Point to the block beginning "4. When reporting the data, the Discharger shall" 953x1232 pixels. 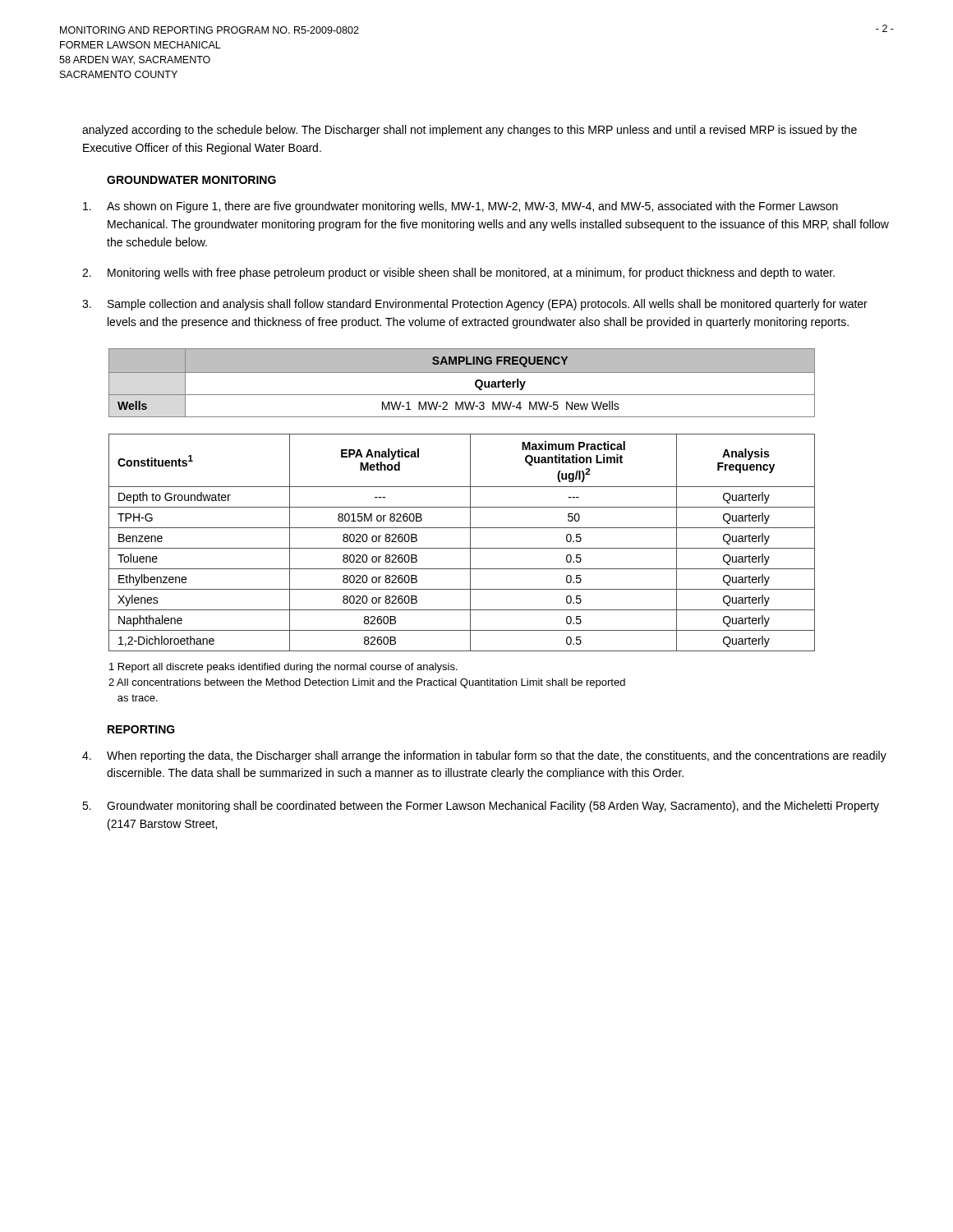[488, 765]
